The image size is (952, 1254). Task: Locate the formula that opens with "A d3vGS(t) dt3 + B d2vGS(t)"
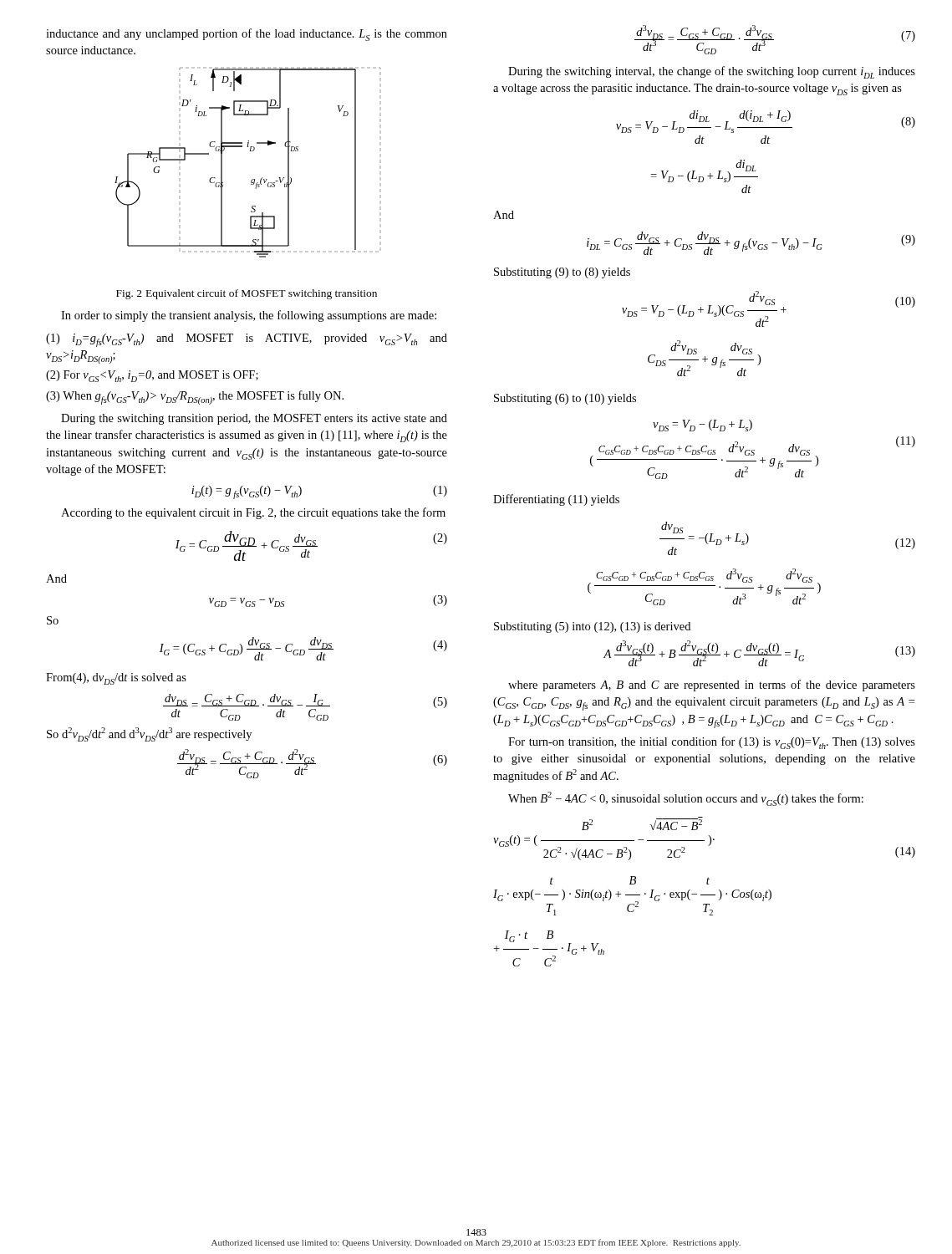click(x=760, y=655)
